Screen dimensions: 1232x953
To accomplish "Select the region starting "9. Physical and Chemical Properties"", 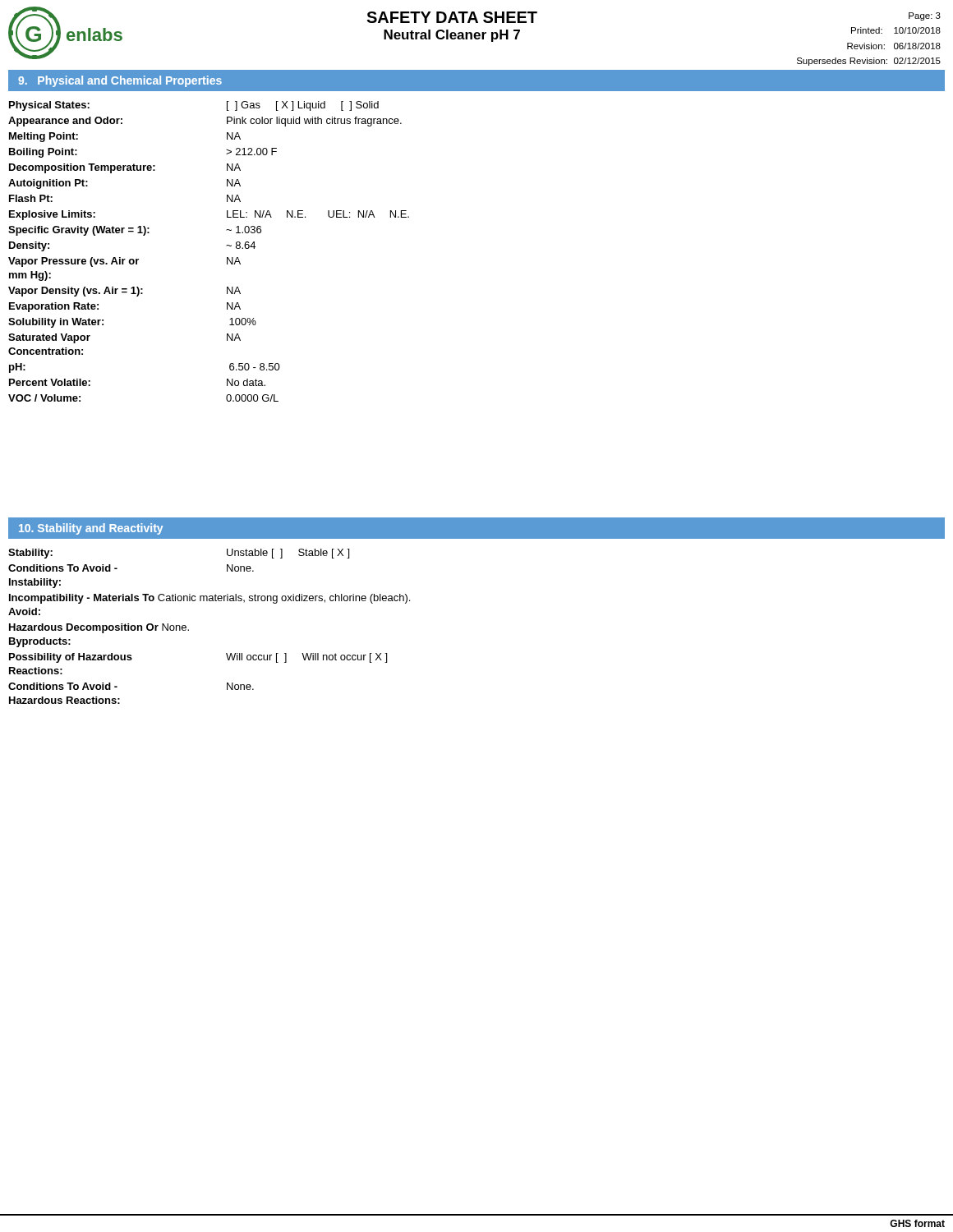I will click(120, 81).
